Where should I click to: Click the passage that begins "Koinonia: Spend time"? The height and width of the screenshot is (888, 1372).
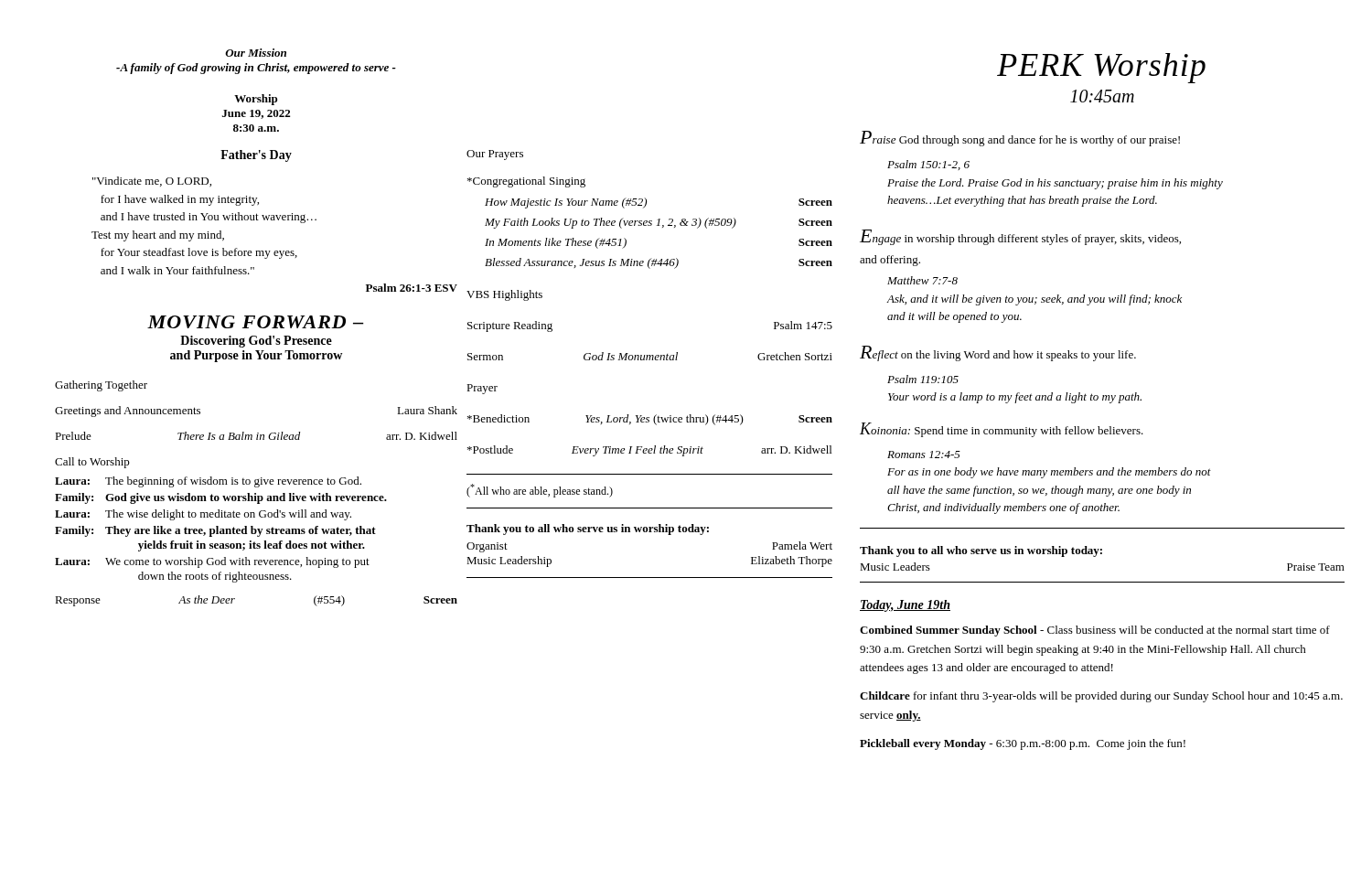click(1102, 468)
